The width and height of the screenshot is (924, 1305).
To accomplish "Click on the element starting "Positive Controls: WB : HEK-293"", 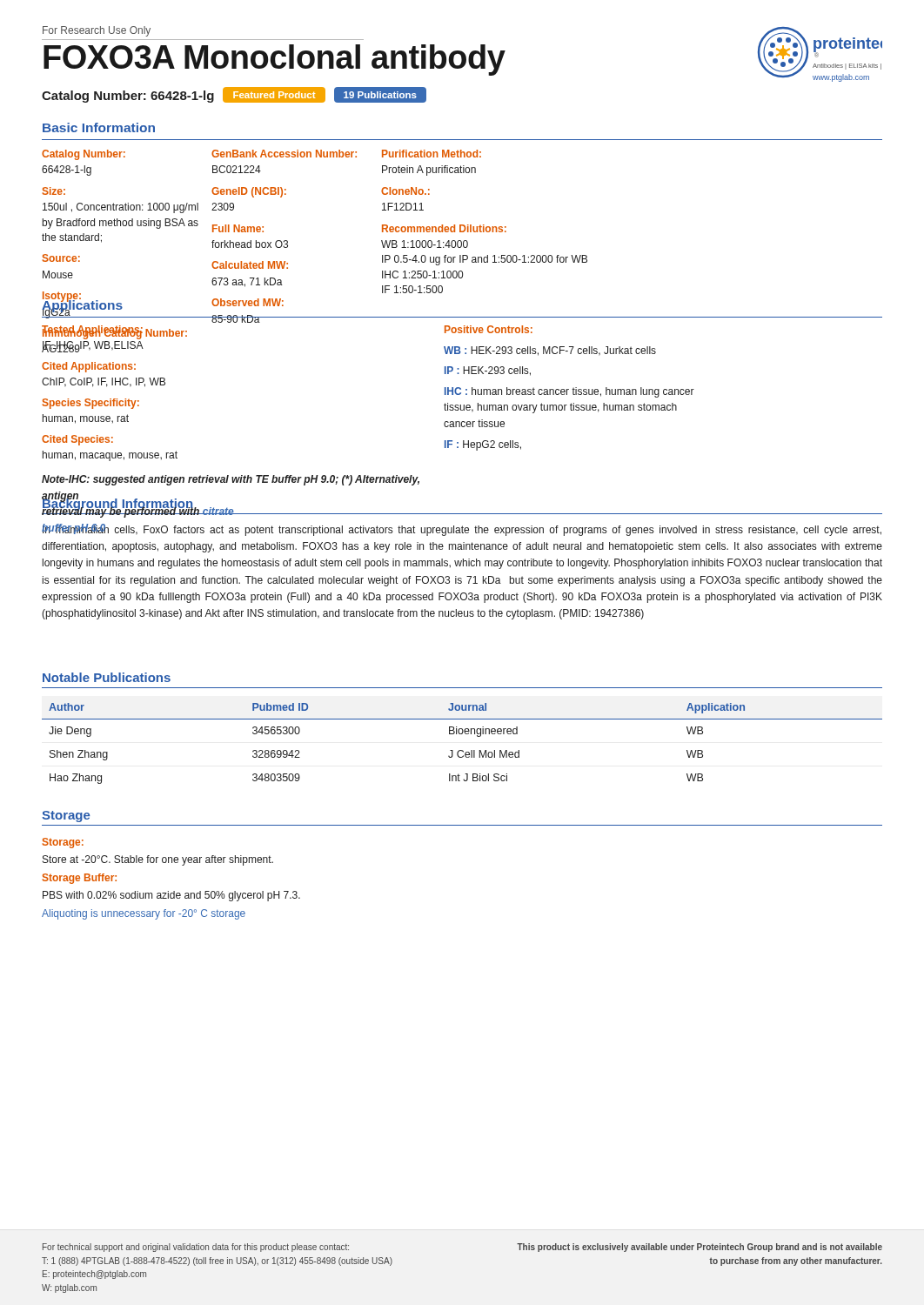I will tap(663, 387).
